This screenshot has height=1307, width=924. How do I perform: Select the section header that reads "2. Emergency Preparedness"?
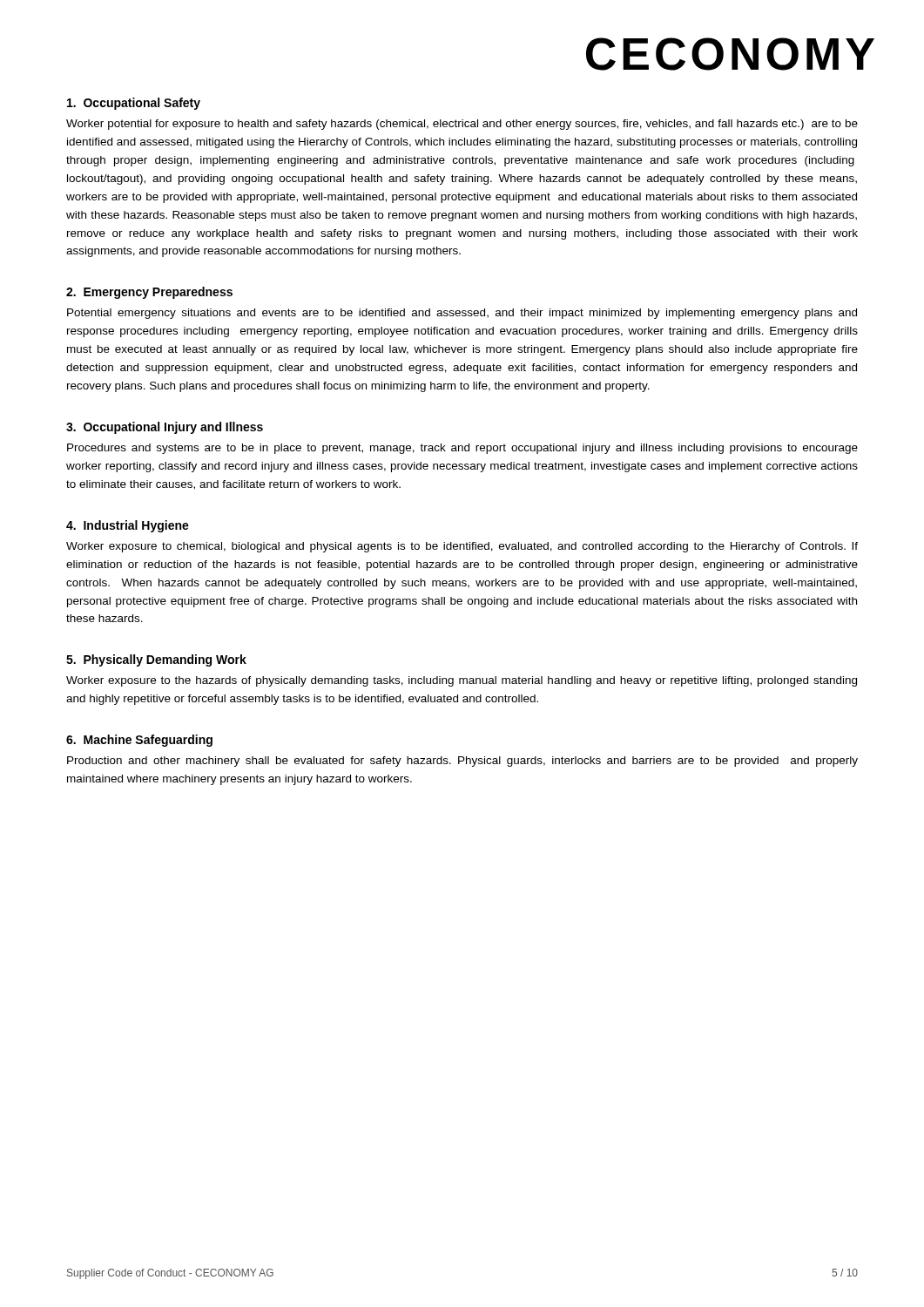tap(150, 292)
